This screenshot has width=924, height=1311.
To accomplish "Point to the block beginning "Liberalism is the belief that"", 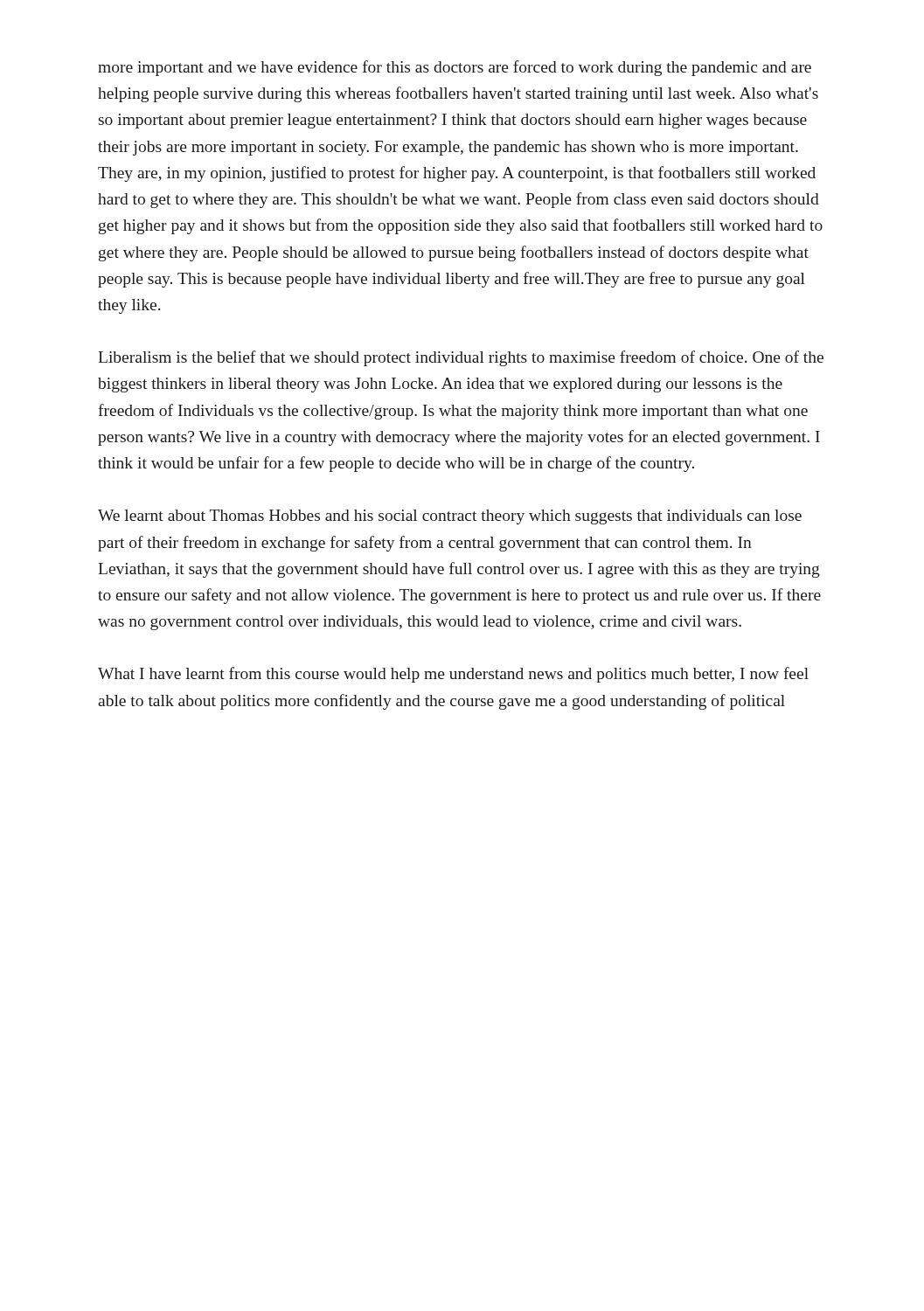I will pyautogui.click(x=461, y=410).
